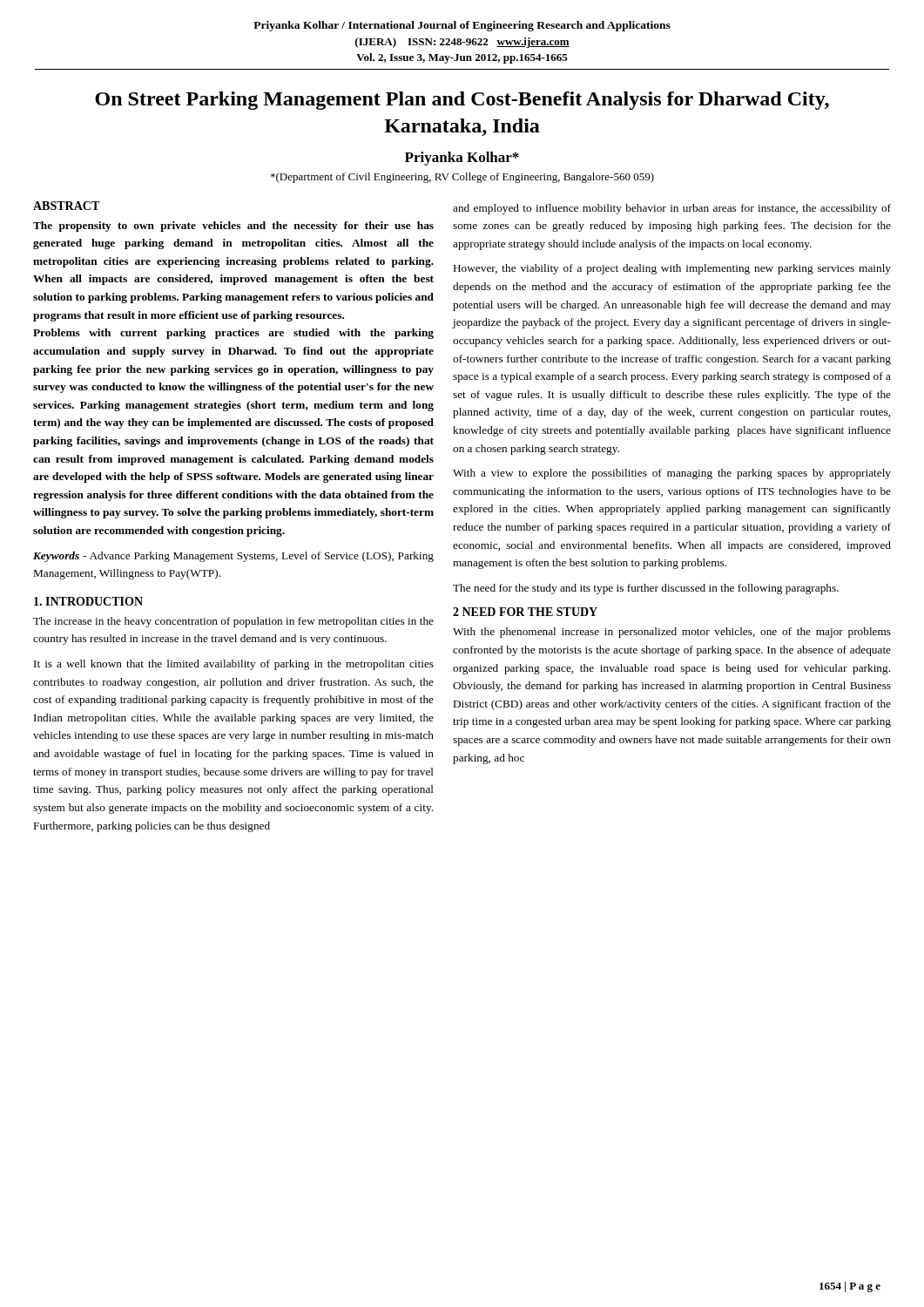Click on the text block containing "and employed to influence mobility behavior in urban"
Screen dimensions: 1307x924
672,225
